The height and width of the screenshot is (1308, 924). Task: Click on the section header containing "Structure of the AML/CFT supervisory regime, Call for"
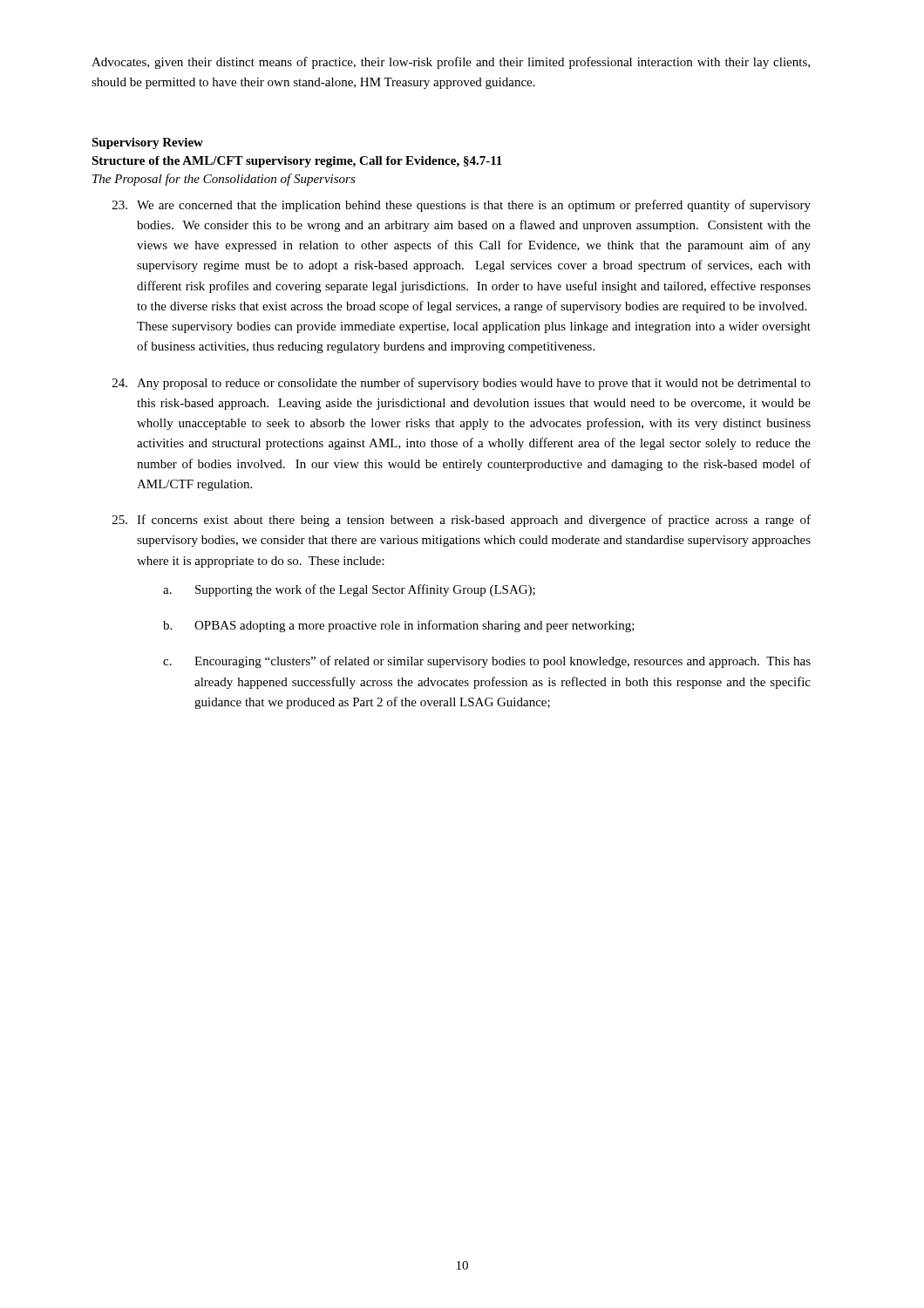pos(297,160)
